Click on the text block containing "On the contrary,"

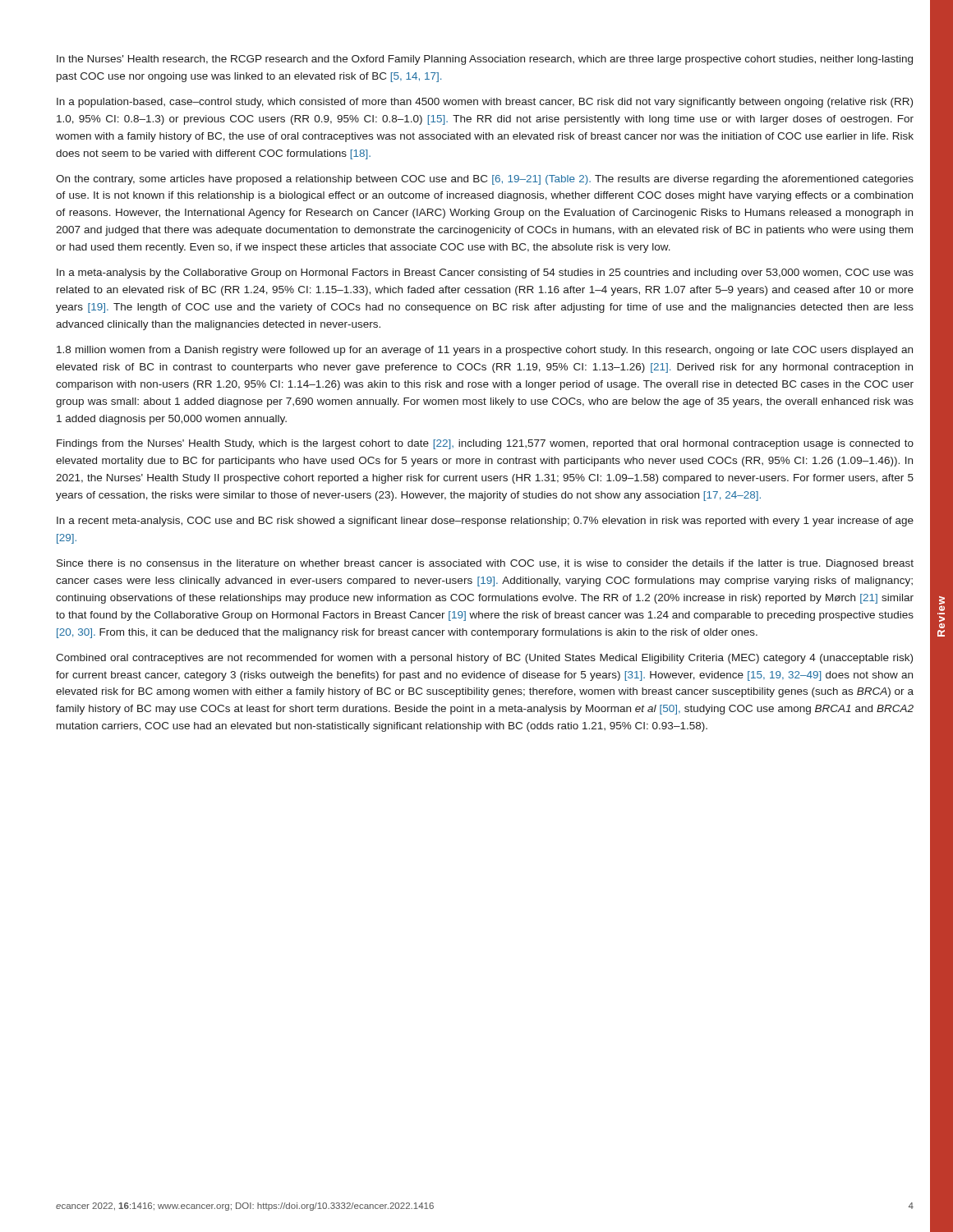[485, 213]
